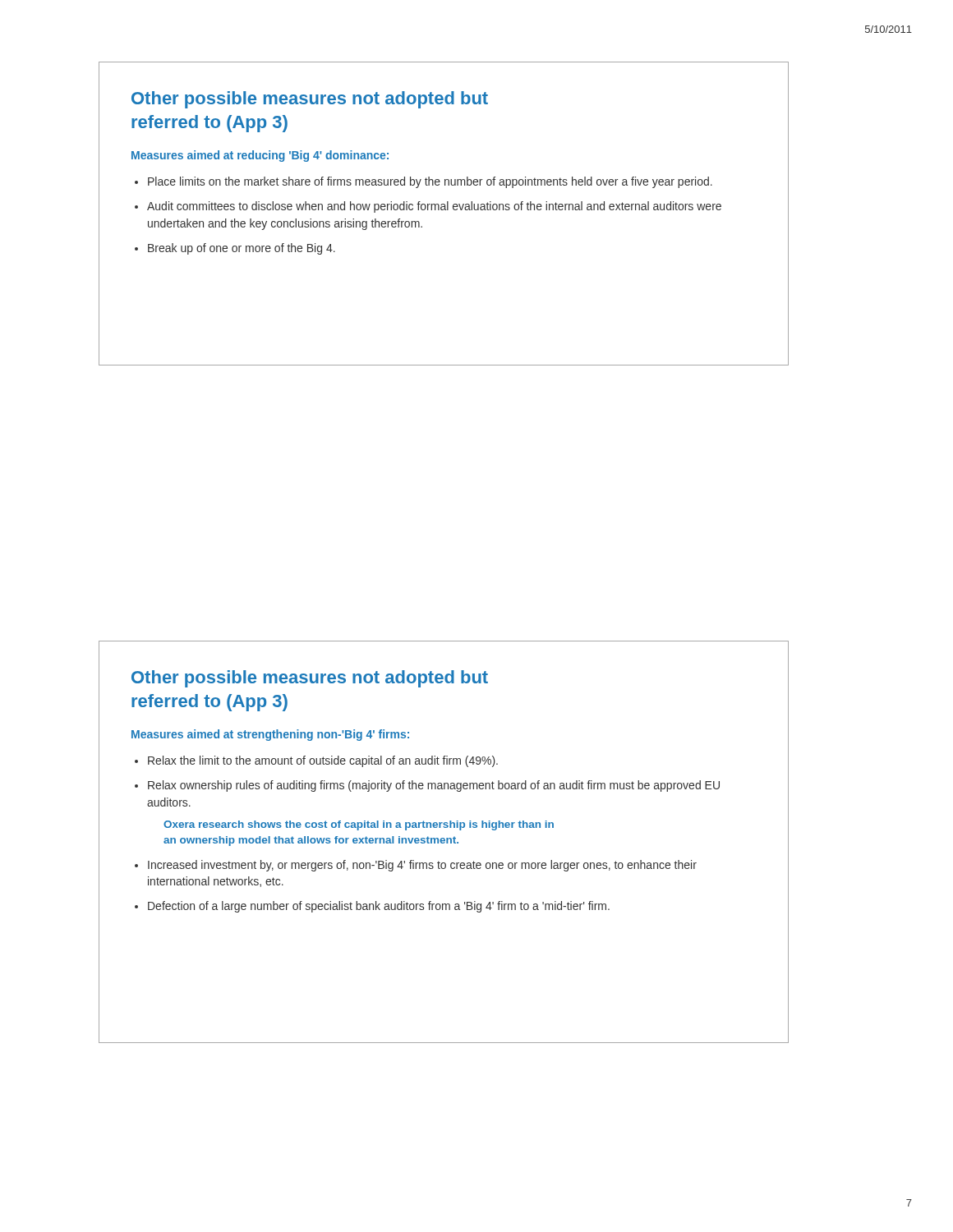Navigate to the element starting "Increased investment by, or mergers of,"
The width and height of the screenshot is (953, 1232).
click(422, 873)
